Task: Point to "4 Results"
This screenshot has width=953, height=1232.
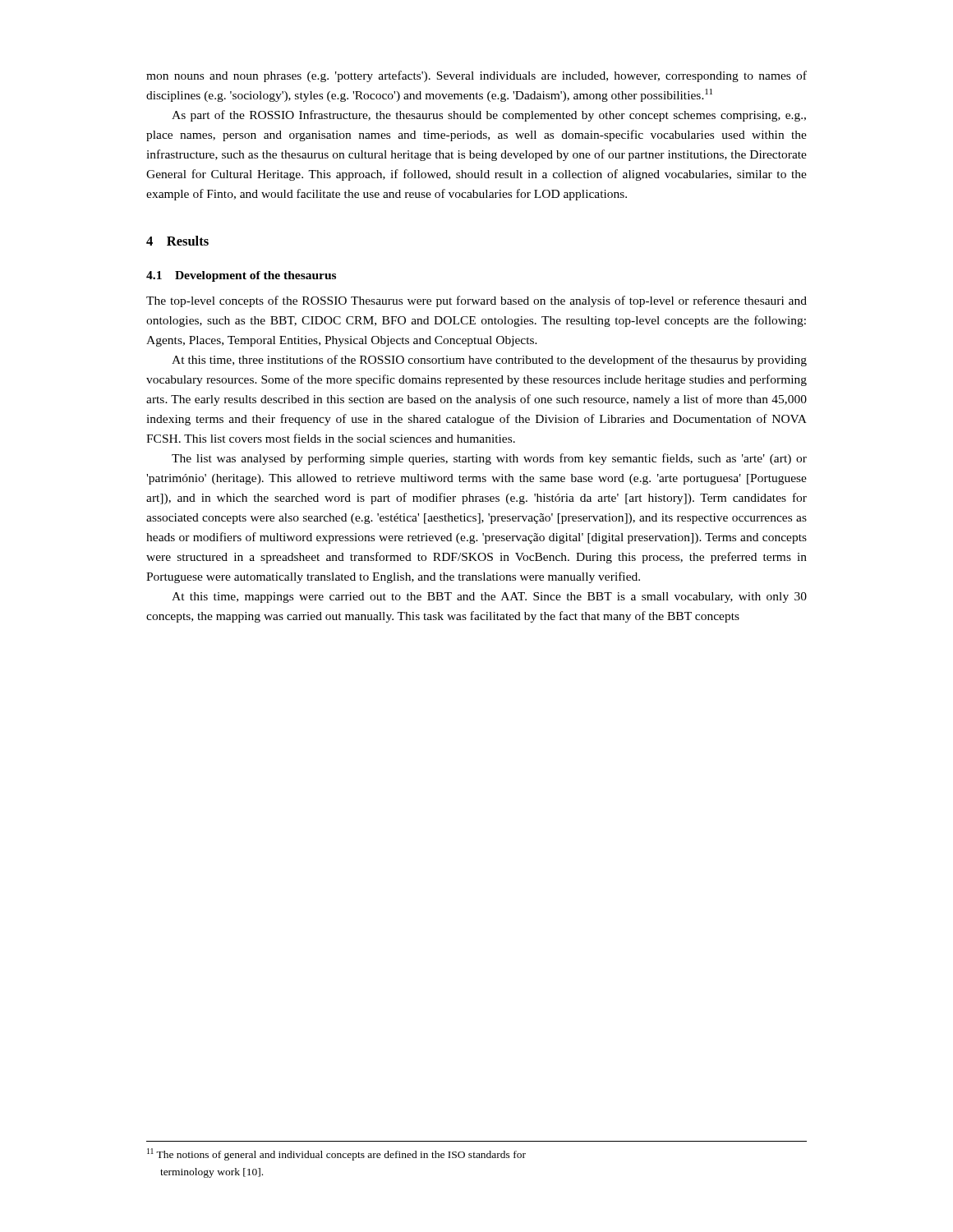Action: tap(177, 241)
